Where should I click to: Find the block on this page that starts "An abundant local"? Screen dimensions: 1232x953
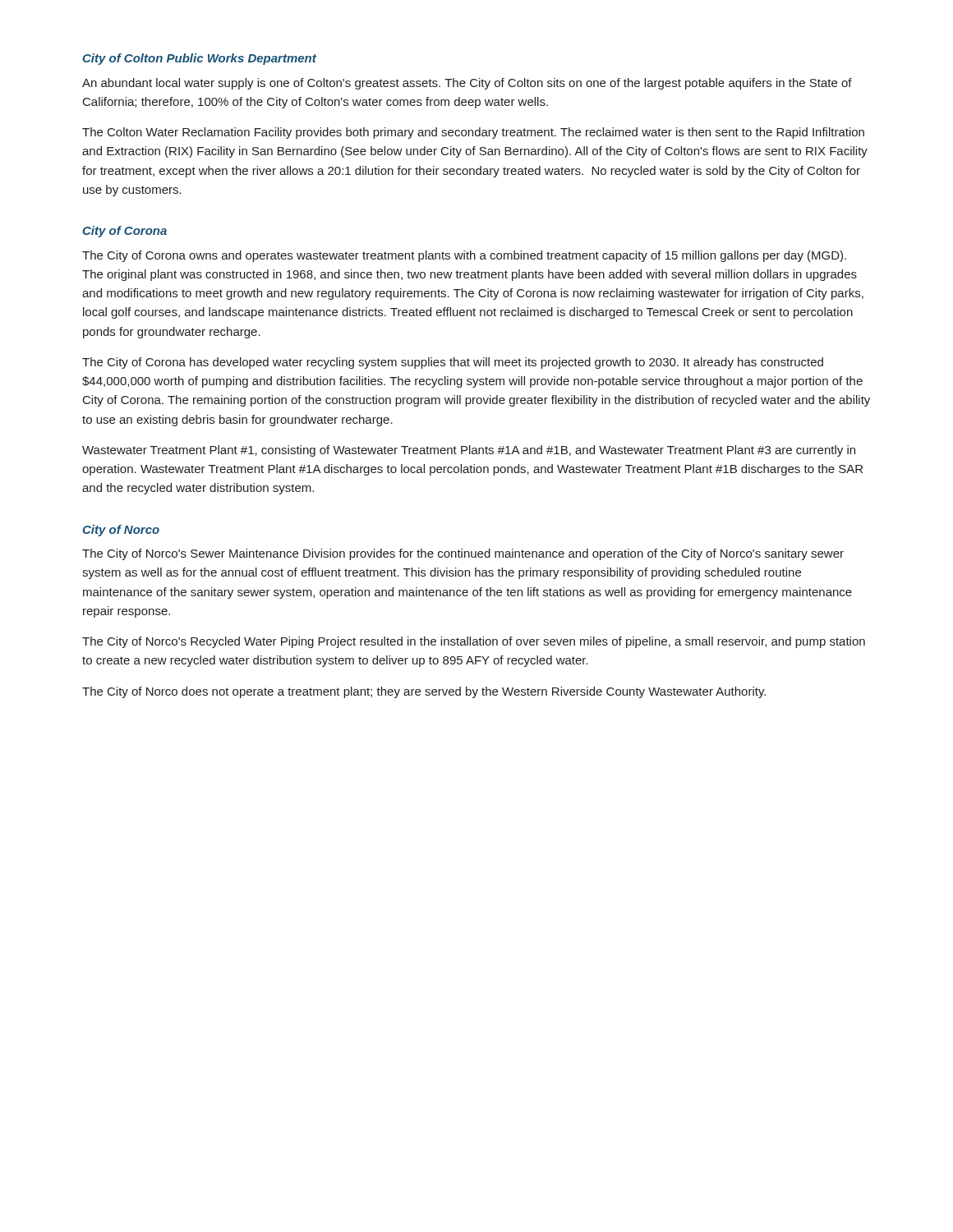tap(467, 92)
